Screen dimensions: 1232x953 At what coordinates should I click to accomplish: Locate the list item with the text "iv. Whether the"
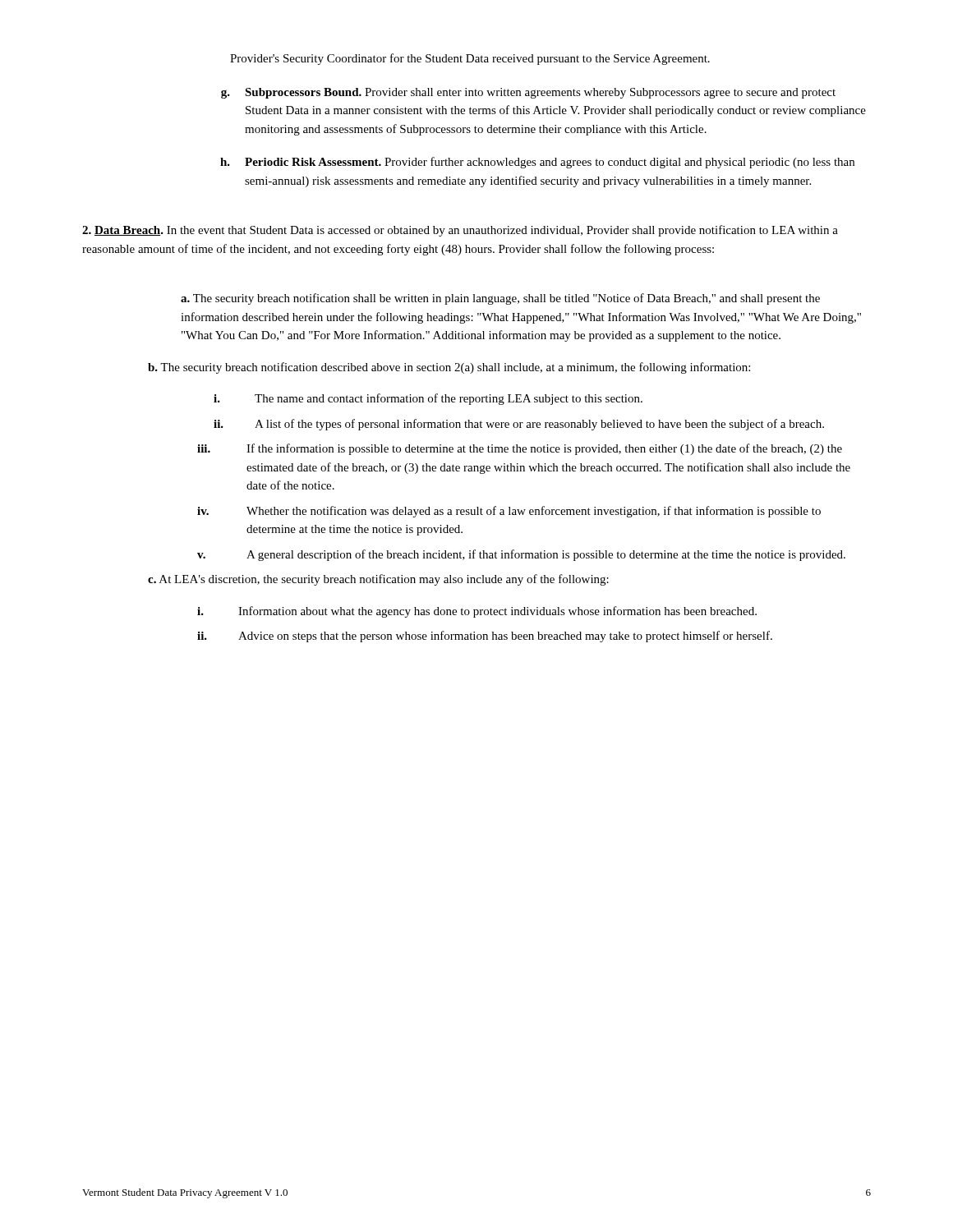pyautogui.click(x=534, y=520)
